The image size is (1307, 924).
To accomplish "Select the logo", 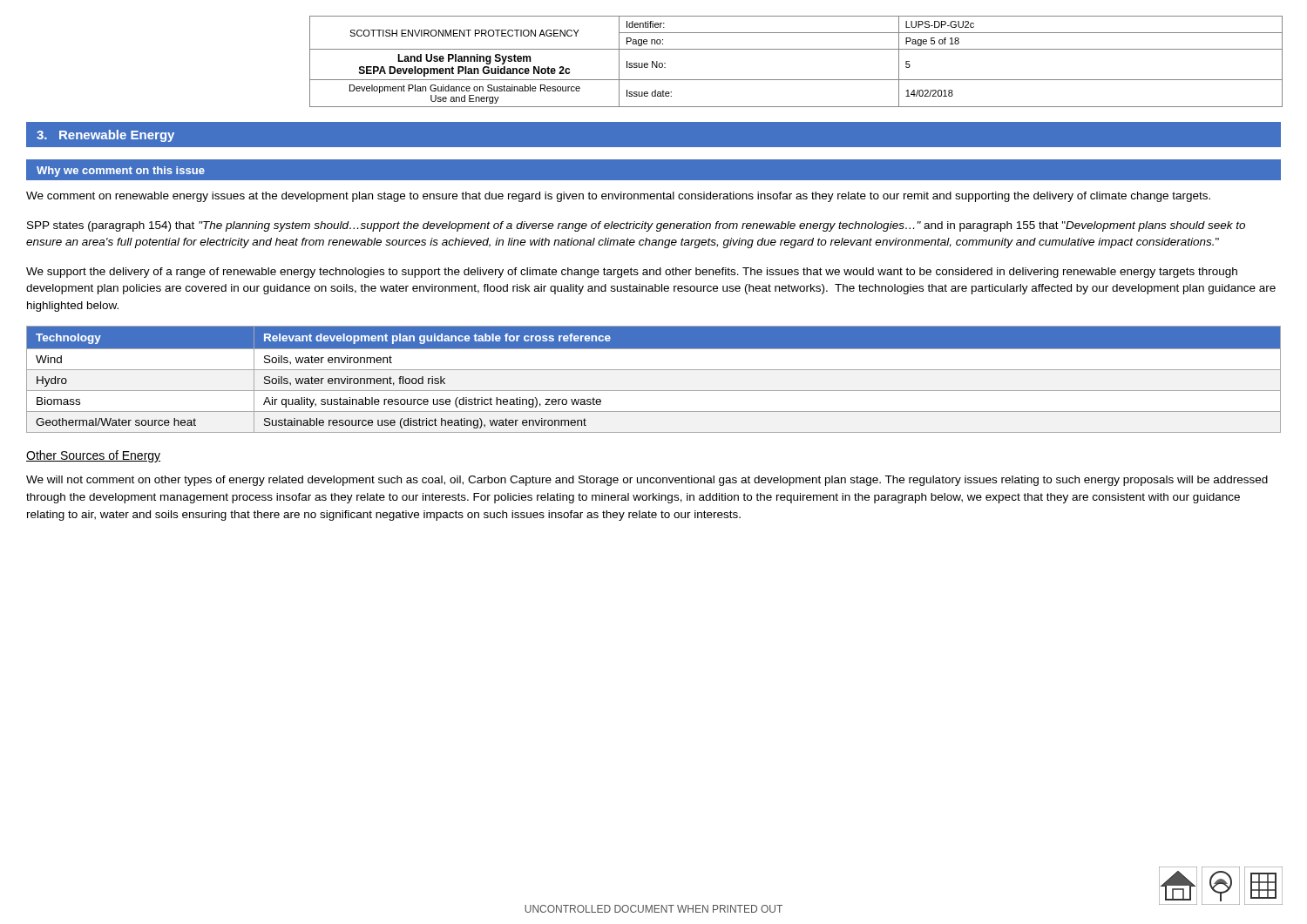I will (x=1221, y=886).
